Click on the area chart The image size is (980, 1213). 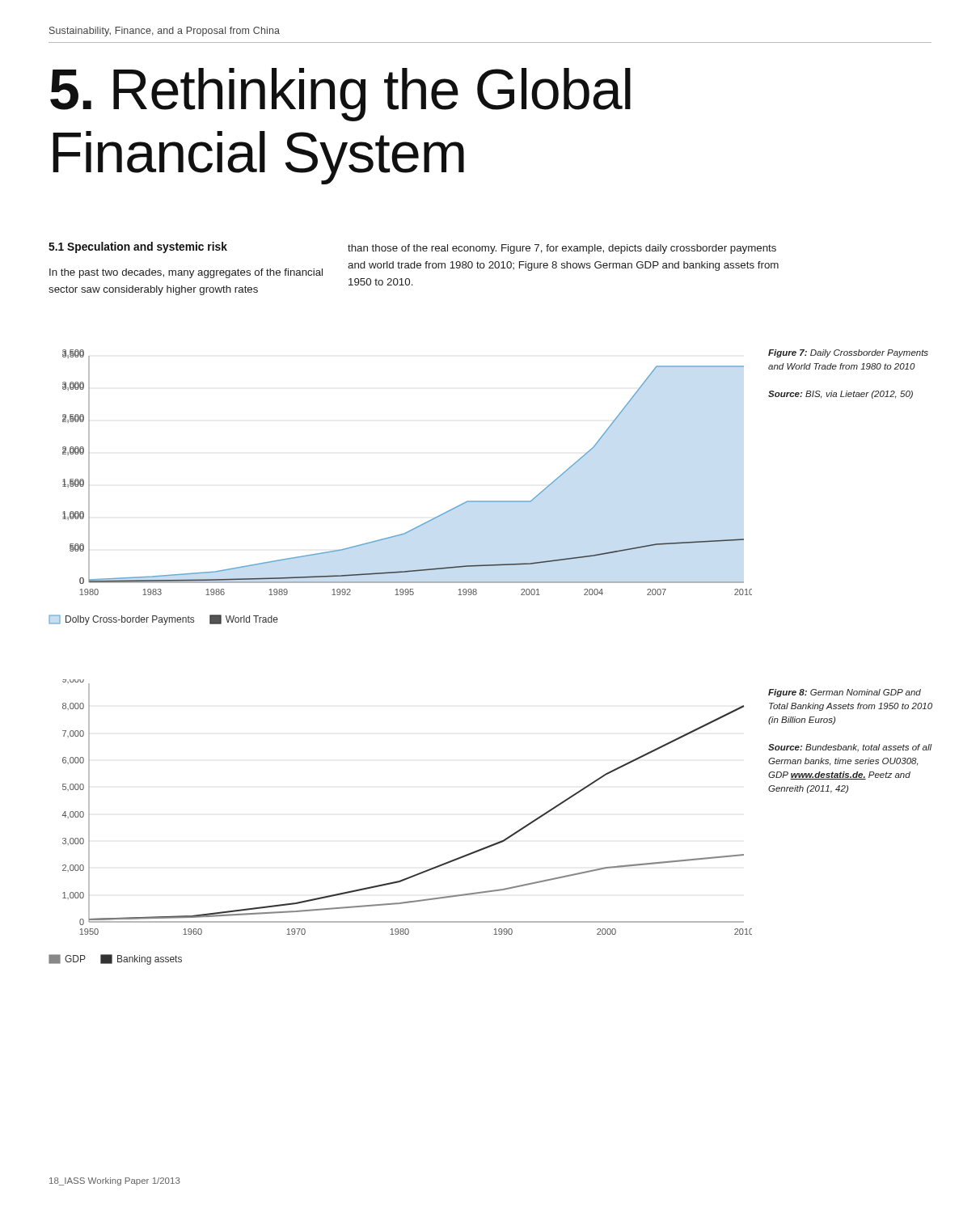click(400, 469)
